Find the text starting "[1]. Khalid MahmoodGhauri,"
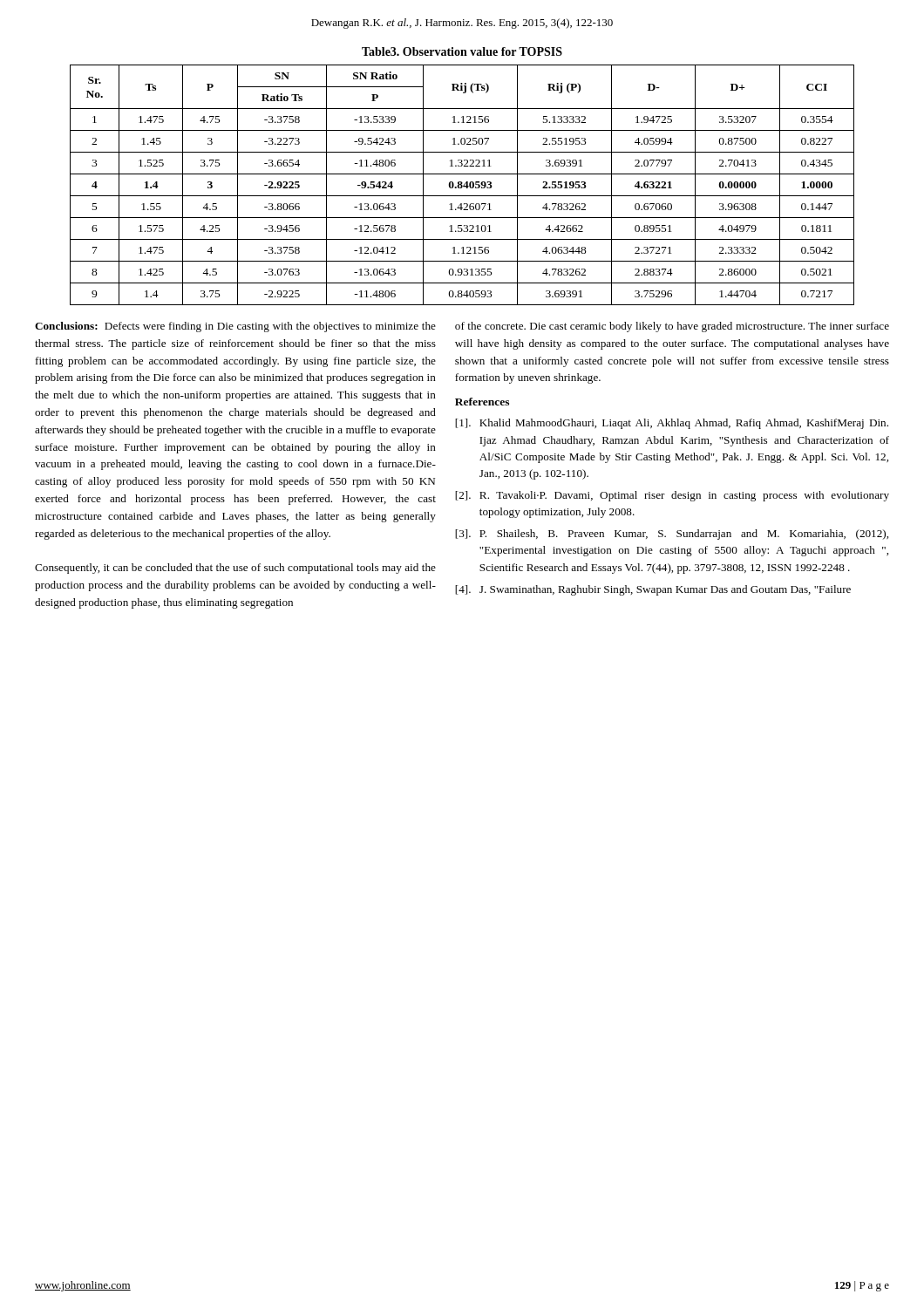 click(x=672, y=448)
